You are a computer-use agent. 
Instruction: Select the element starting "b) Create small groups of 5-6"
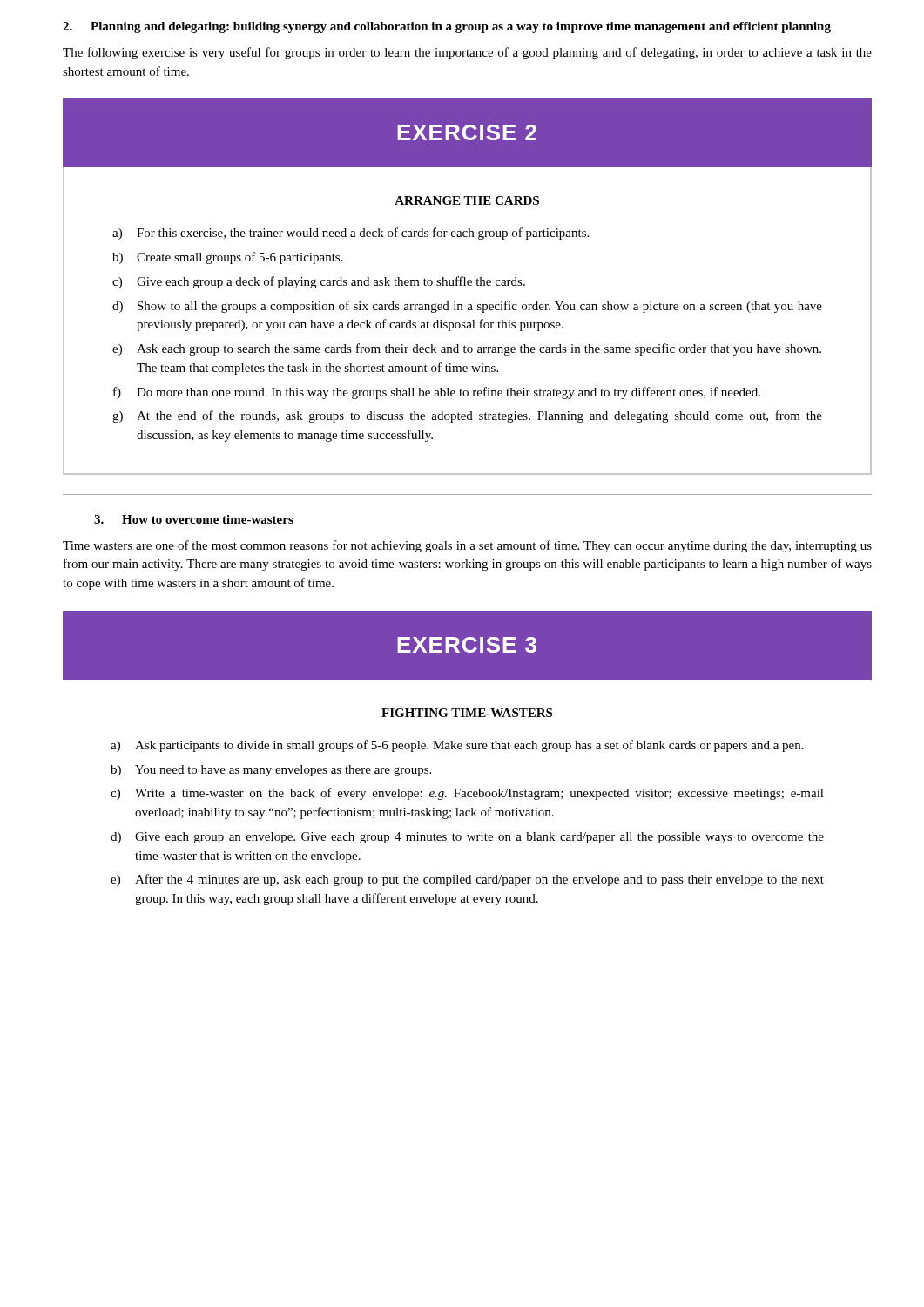tap(228, 258)
